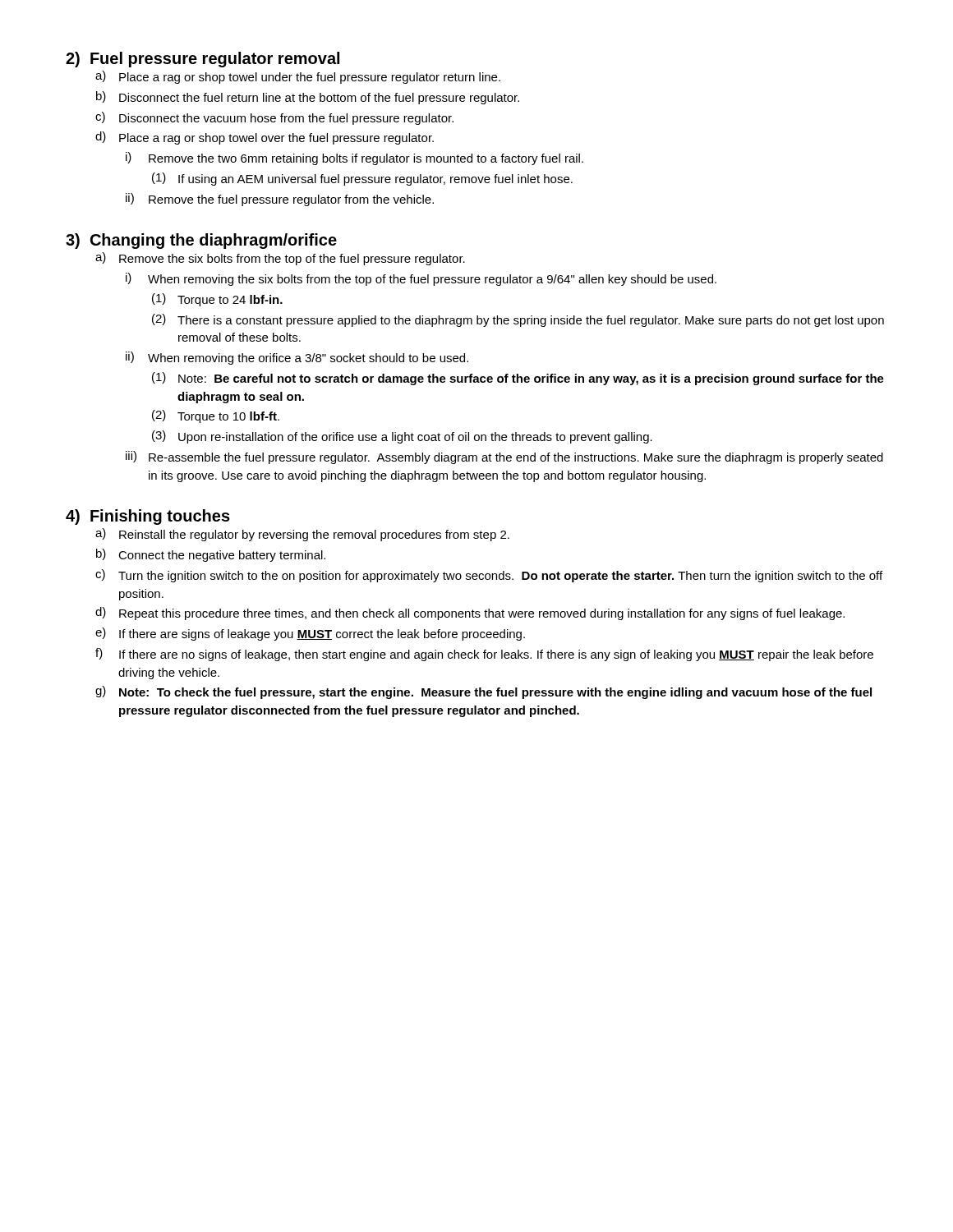The image size is (953, 1232).
Task: Navigate to the text block starting "e) If there are signs of leakage"
Action: (x=491, y=634)
